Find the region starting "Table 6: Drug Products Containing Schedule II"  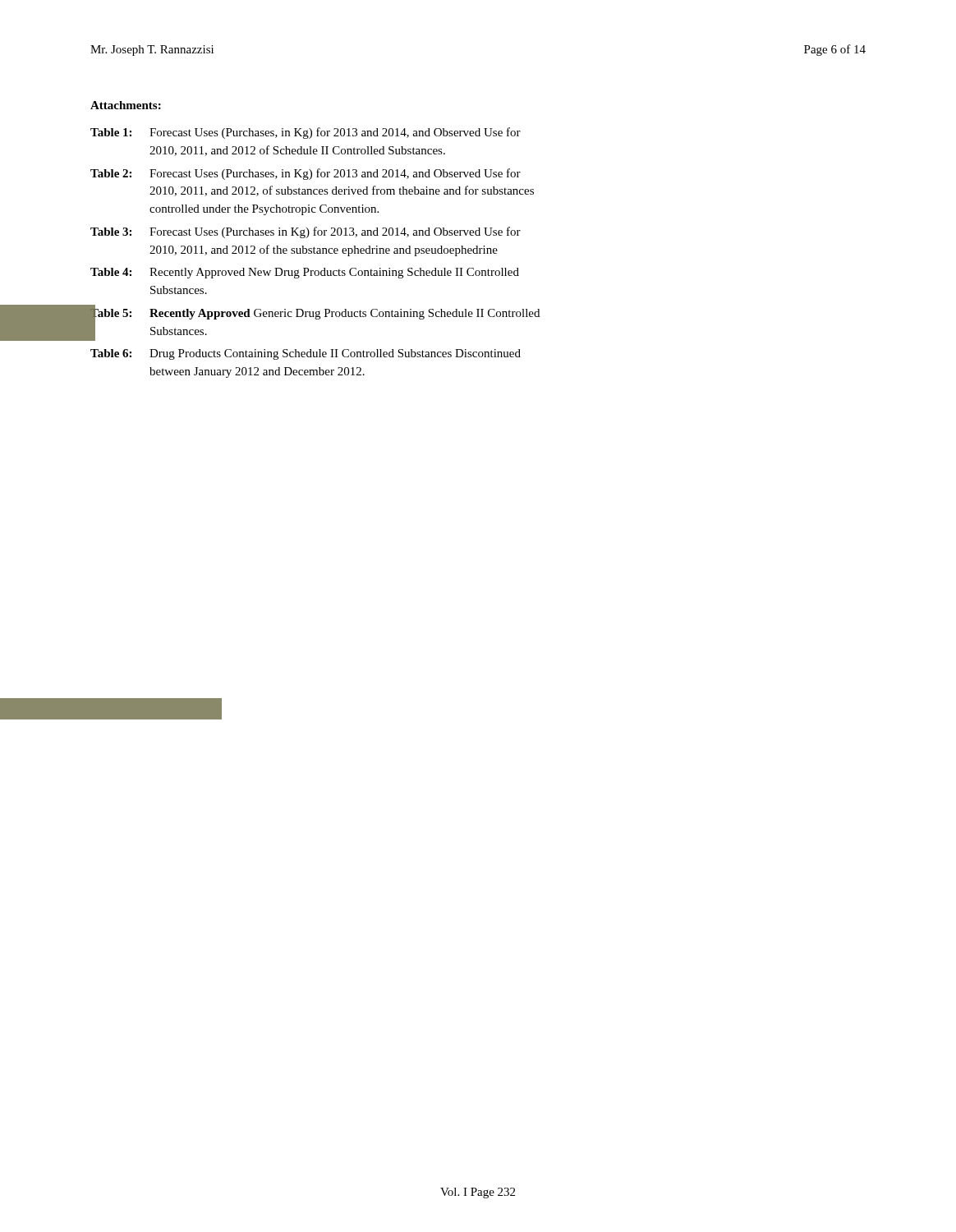coord(478,363)
